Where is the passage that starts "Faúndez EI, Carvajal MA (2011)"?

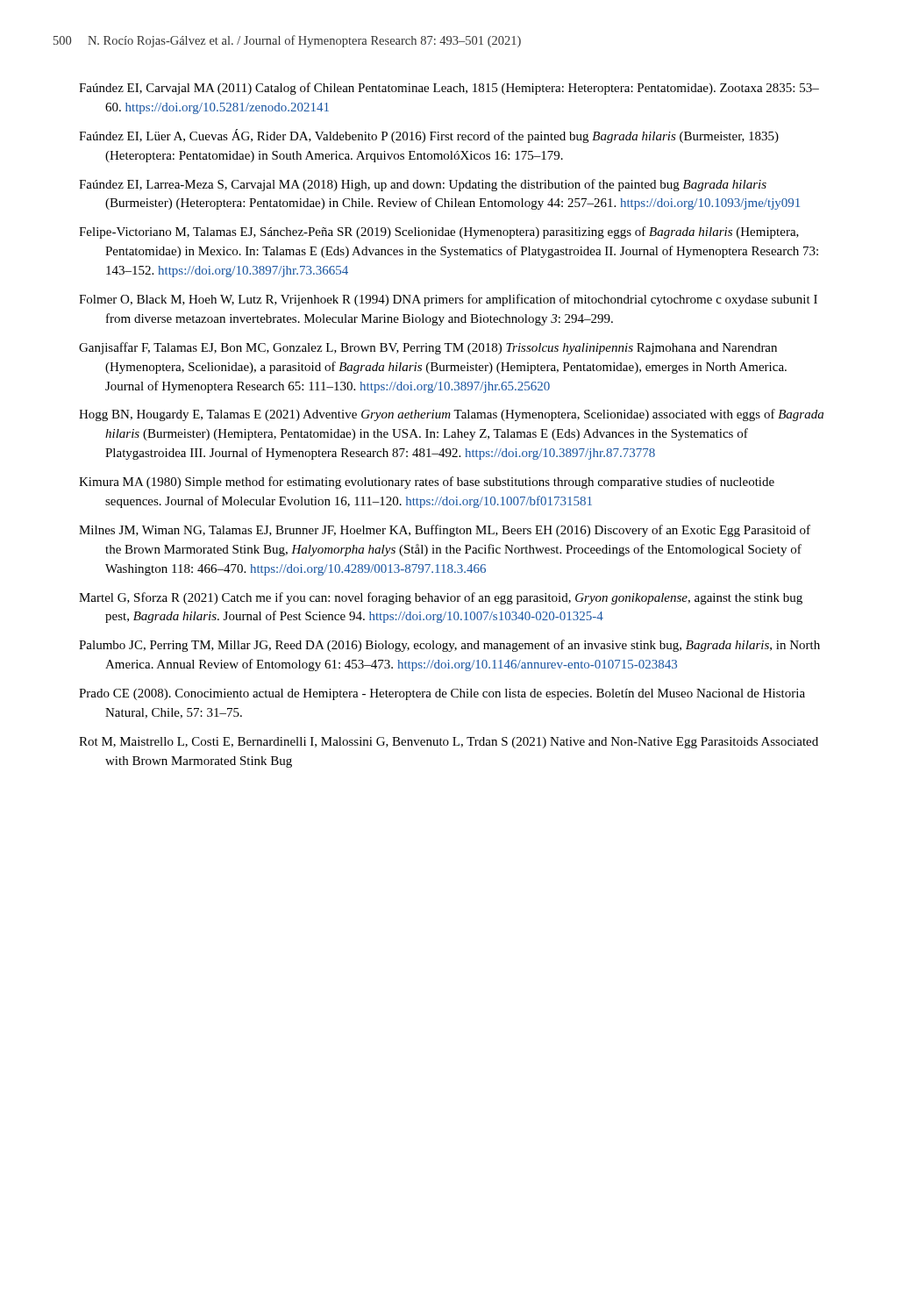449,97
